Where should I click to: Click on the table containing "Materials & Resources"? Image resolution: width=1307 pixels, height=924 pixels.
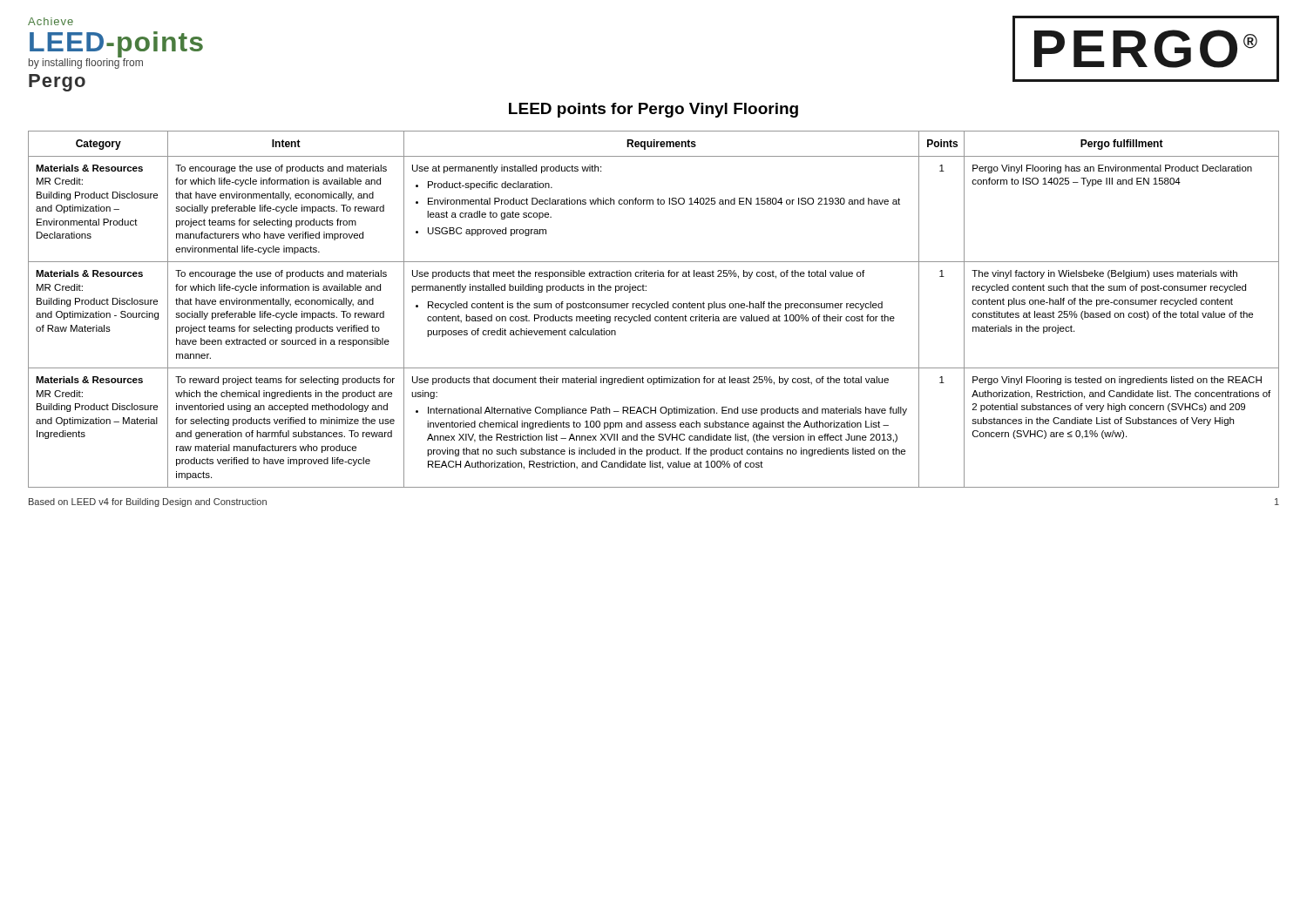tap(654, 309)
